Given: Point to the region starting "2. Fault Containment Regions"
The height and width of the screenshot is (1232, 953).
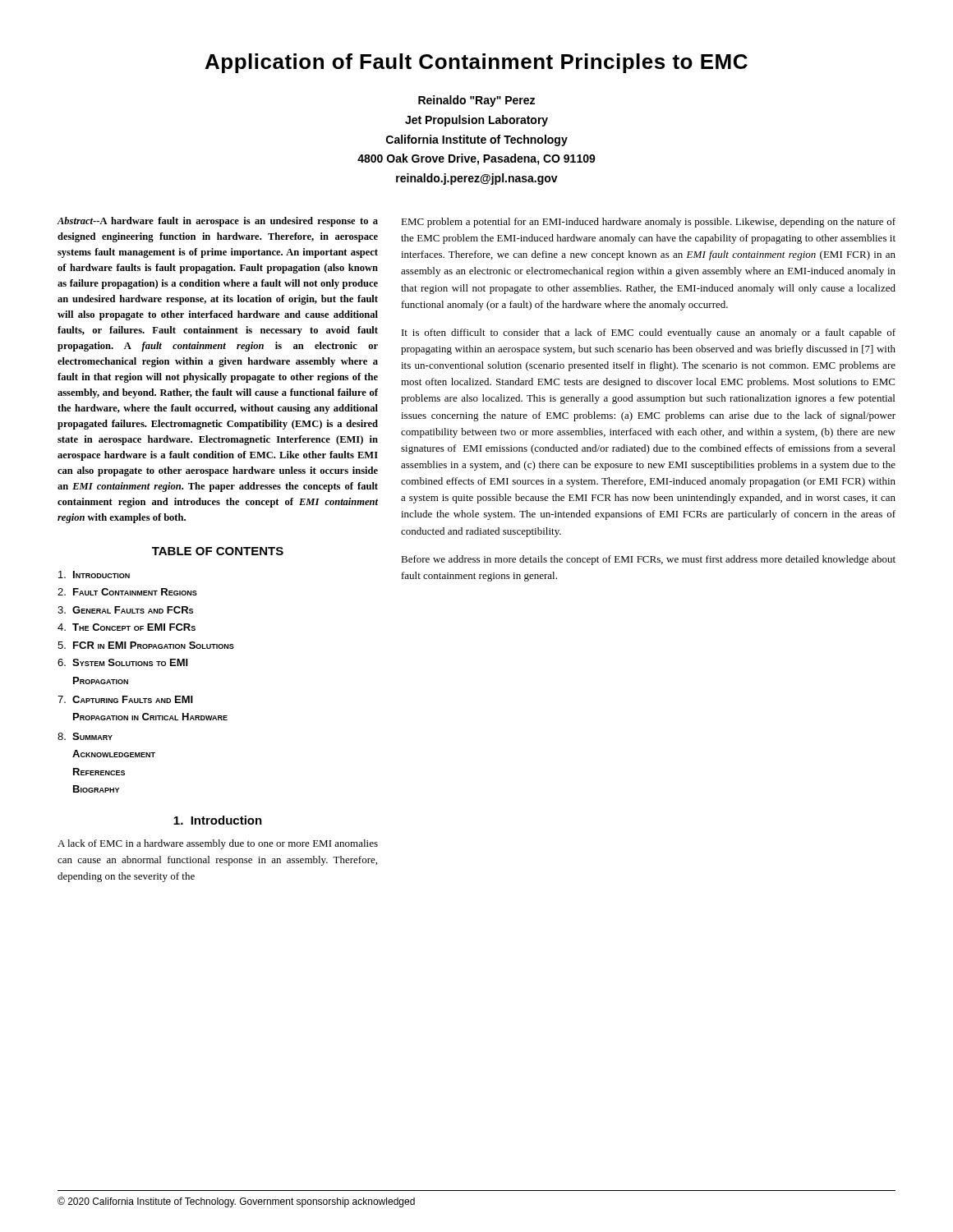Looking at the screenshot, I should coord(127,592).
